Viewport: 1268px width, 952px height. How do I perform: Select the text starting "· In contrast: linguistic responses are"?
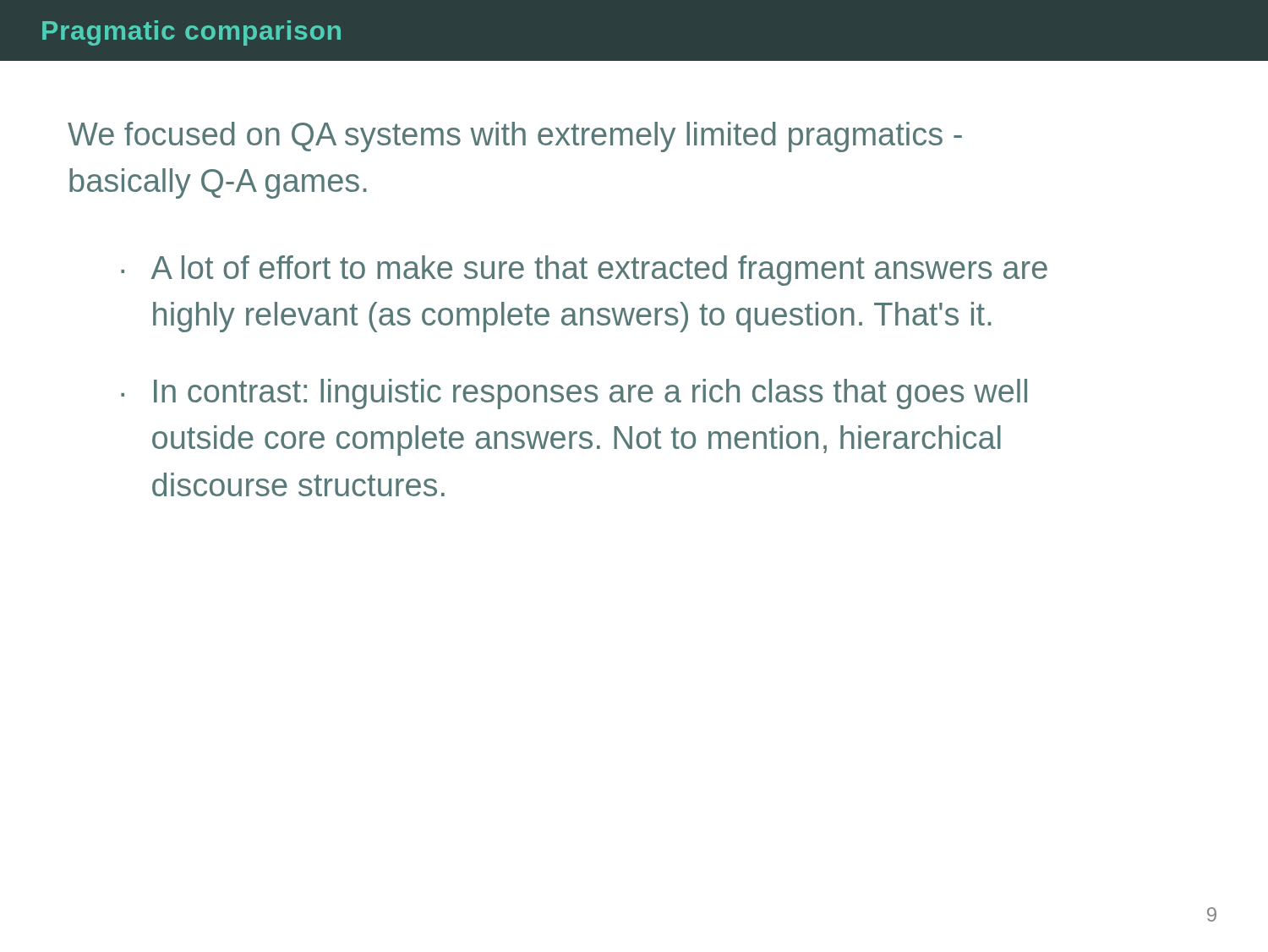tap(626, 439)
